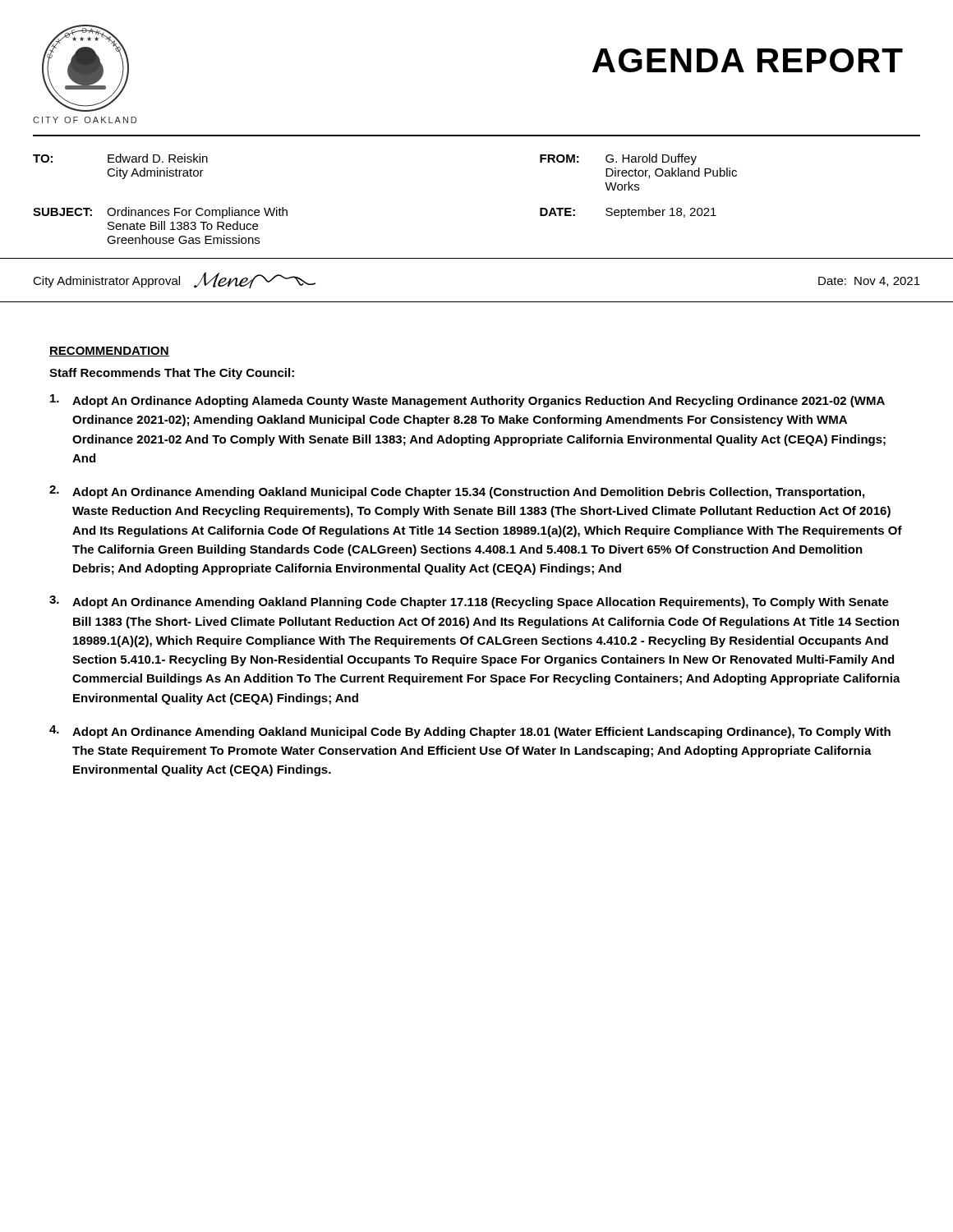Screen dimensions: 1232x953
Task: Find the text that reads "Staff Recommends That The City Council:"
Action: [x=172, y=372]
